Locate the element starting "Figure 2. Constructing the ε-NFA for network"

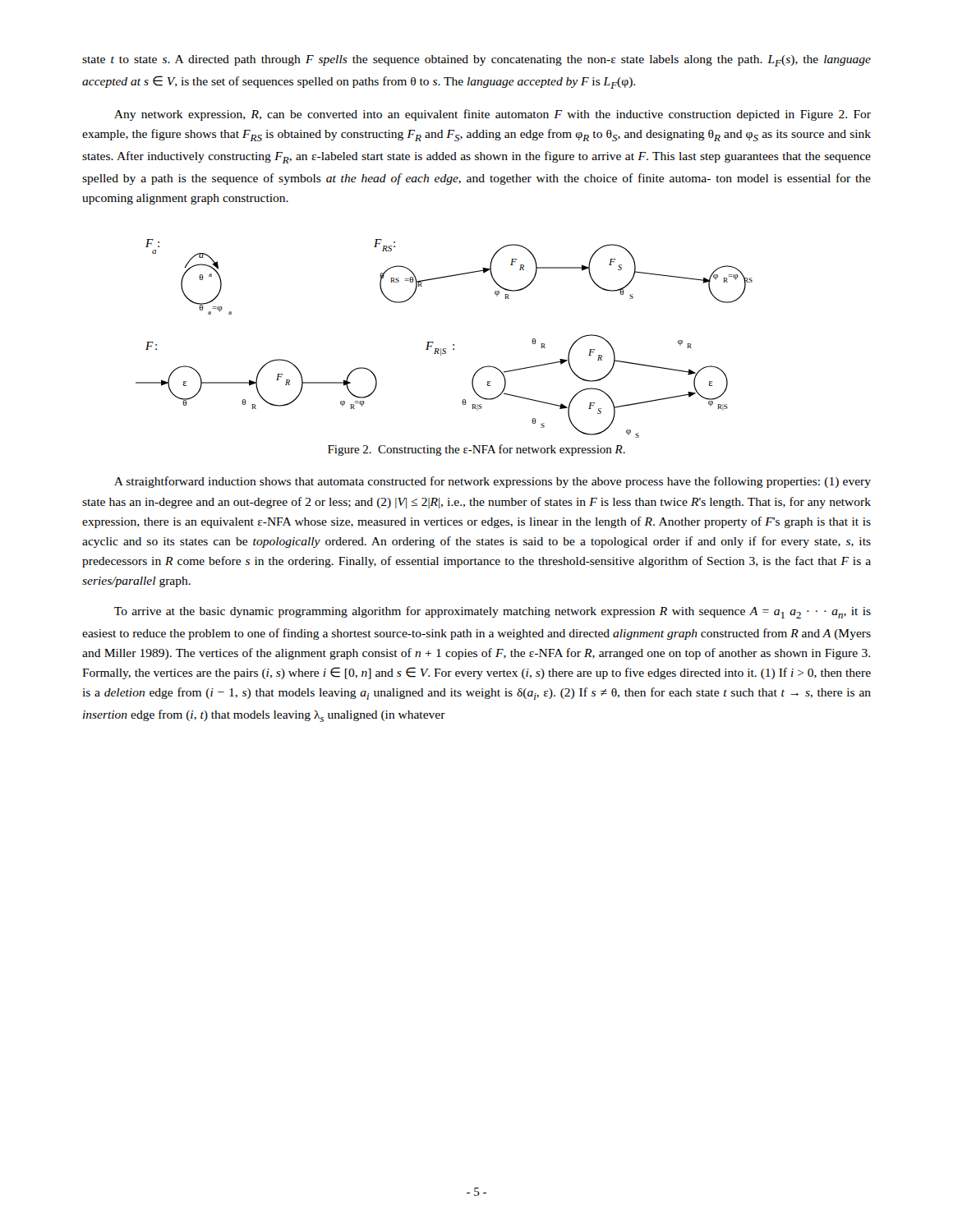(476, 450)
